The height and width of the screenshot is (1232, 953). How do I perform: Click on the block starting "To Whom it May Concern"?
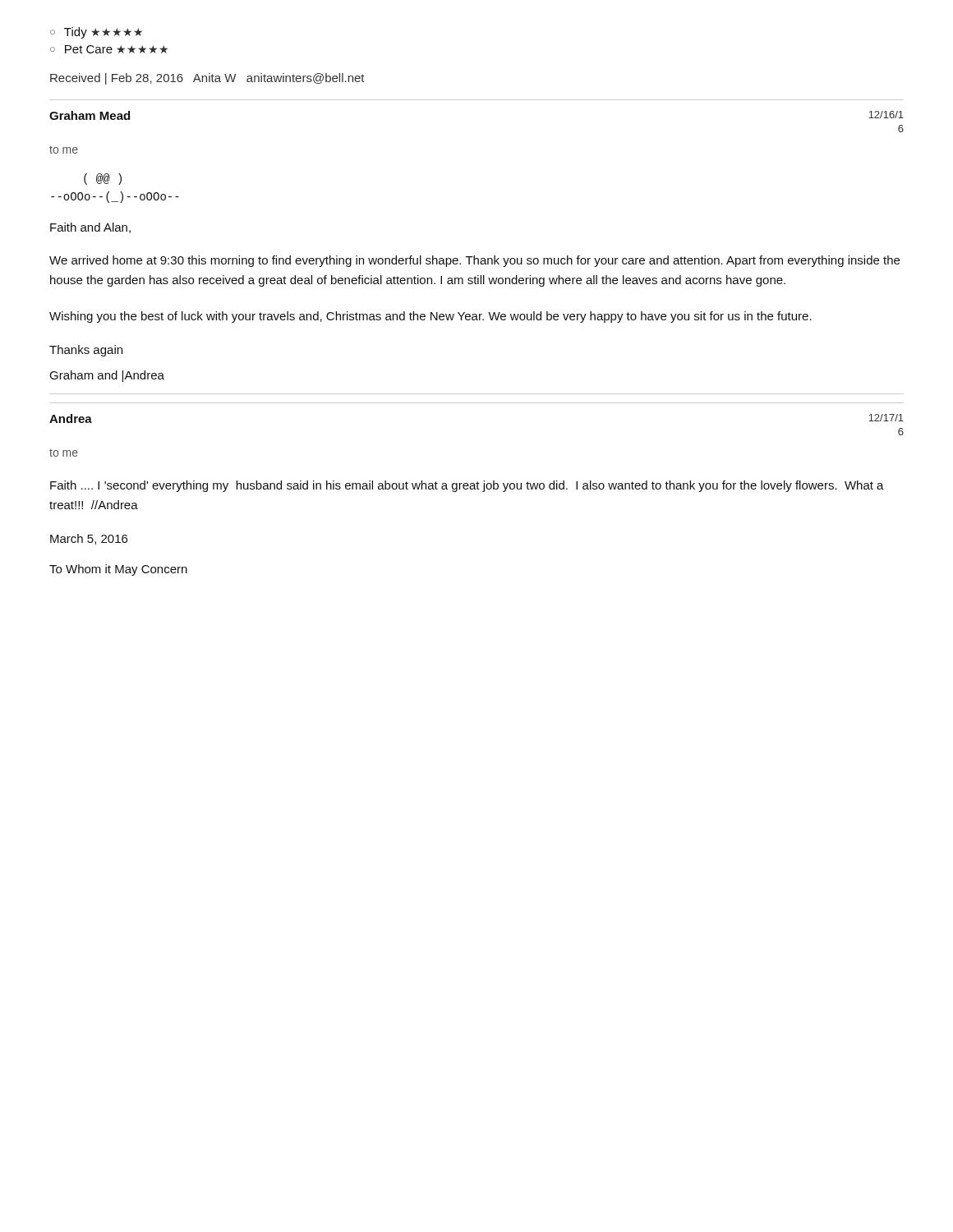click(118, 568)
